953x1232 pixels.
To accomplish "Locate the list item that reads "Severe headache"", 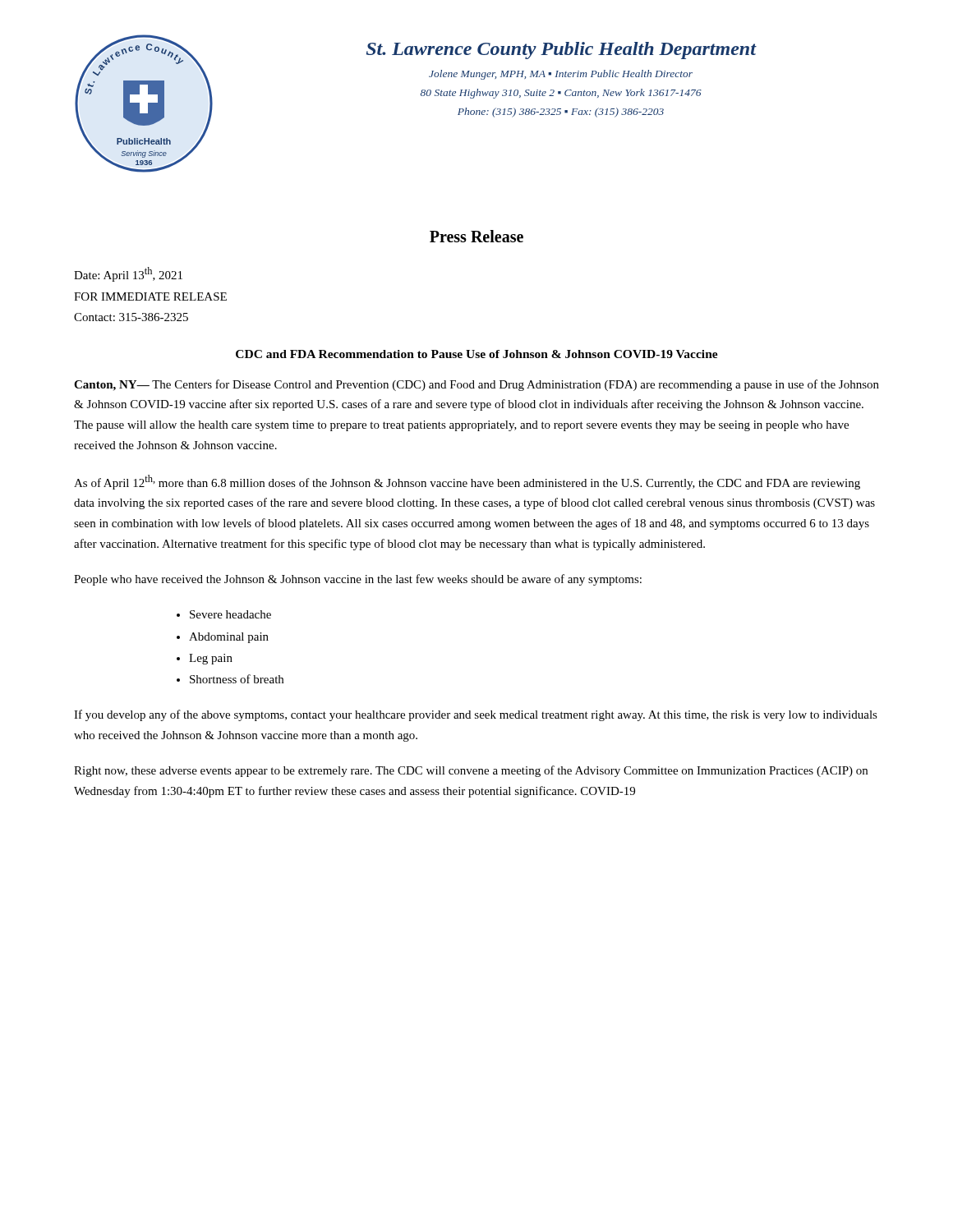I will tap(230, 615).
